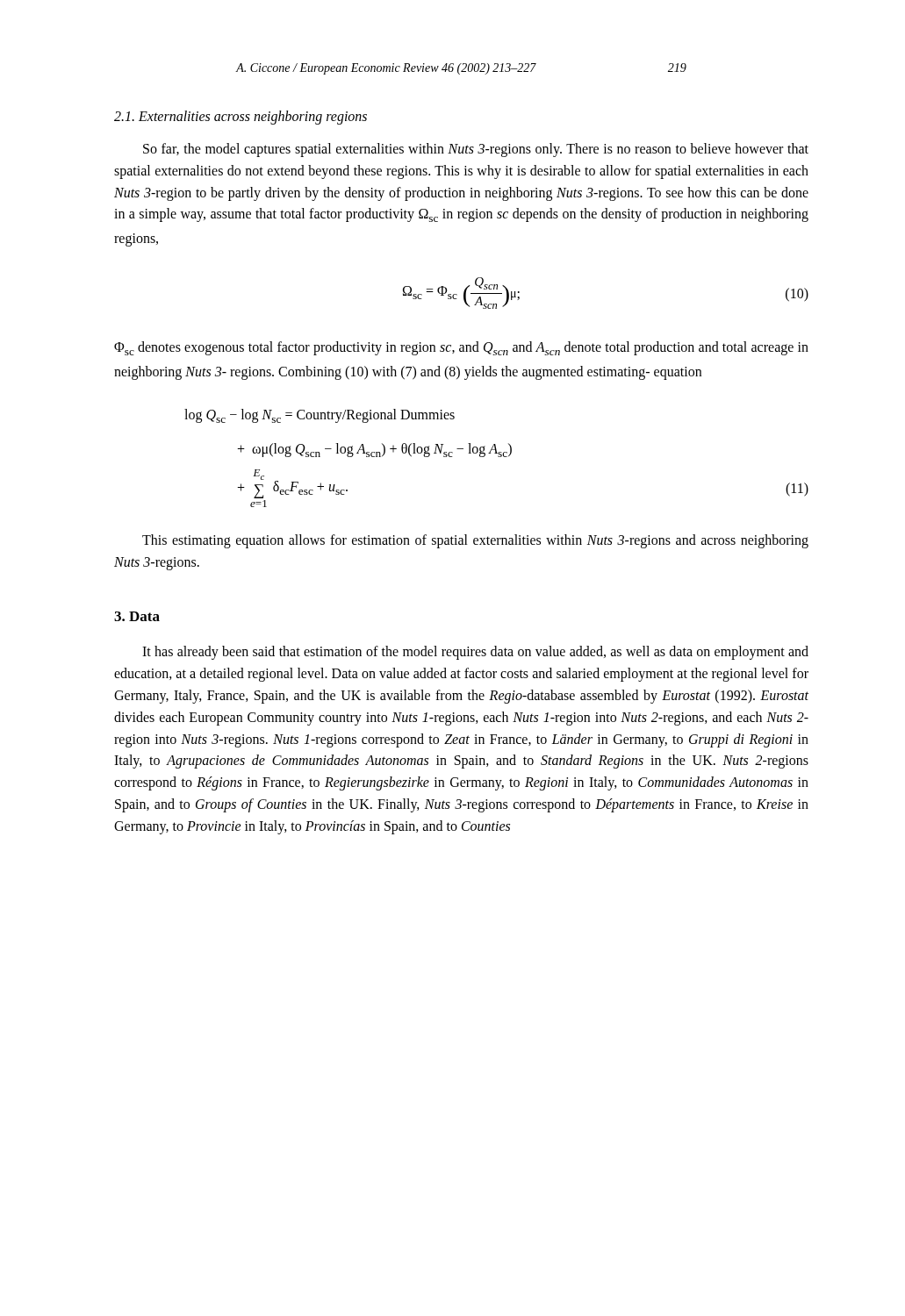Locate the element starting "It has already been"
This screenshot has width=905, height=1316.
(x=461, y=739)
